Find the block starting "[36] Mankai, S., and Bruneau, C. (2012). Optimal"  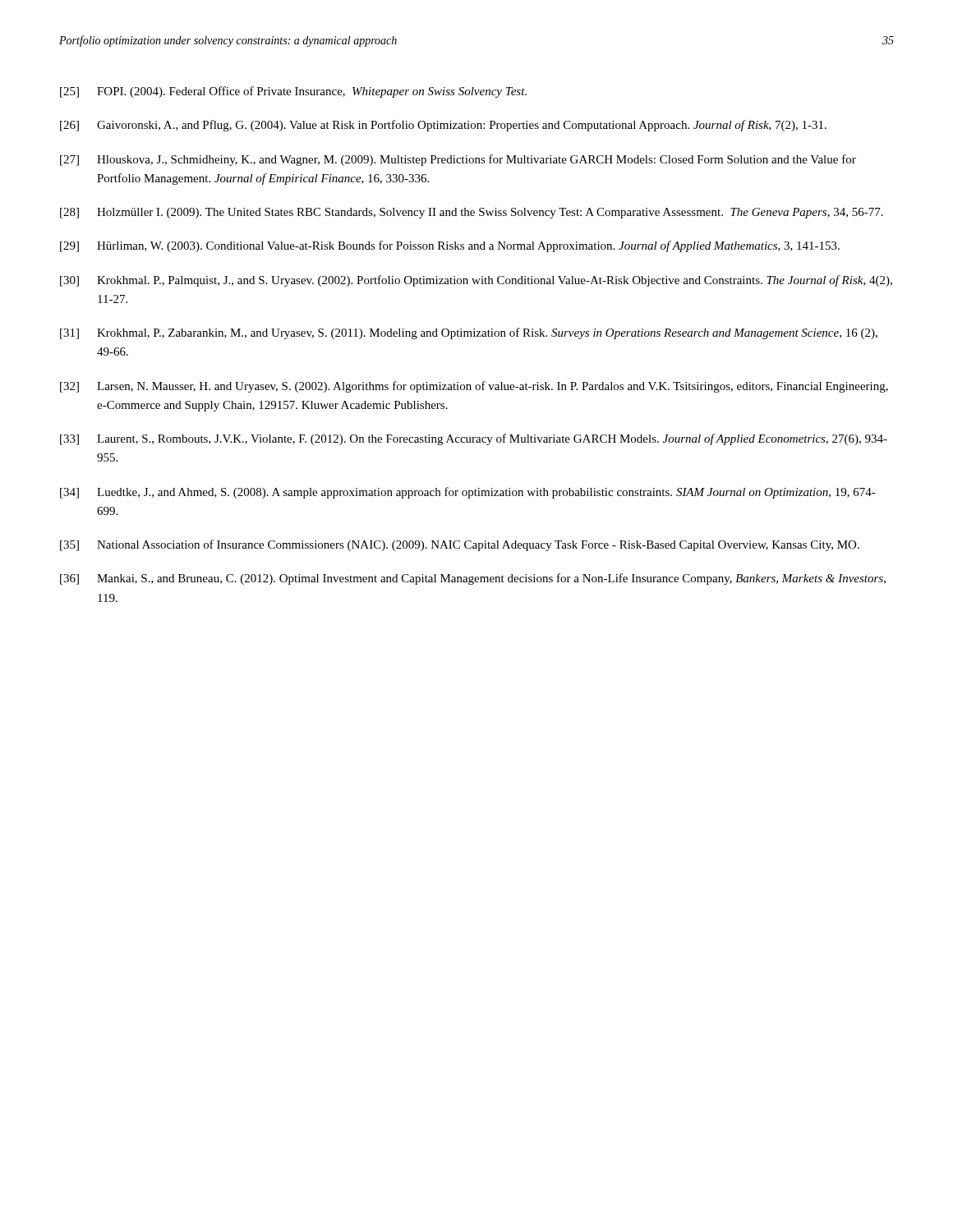coord(476,589)
